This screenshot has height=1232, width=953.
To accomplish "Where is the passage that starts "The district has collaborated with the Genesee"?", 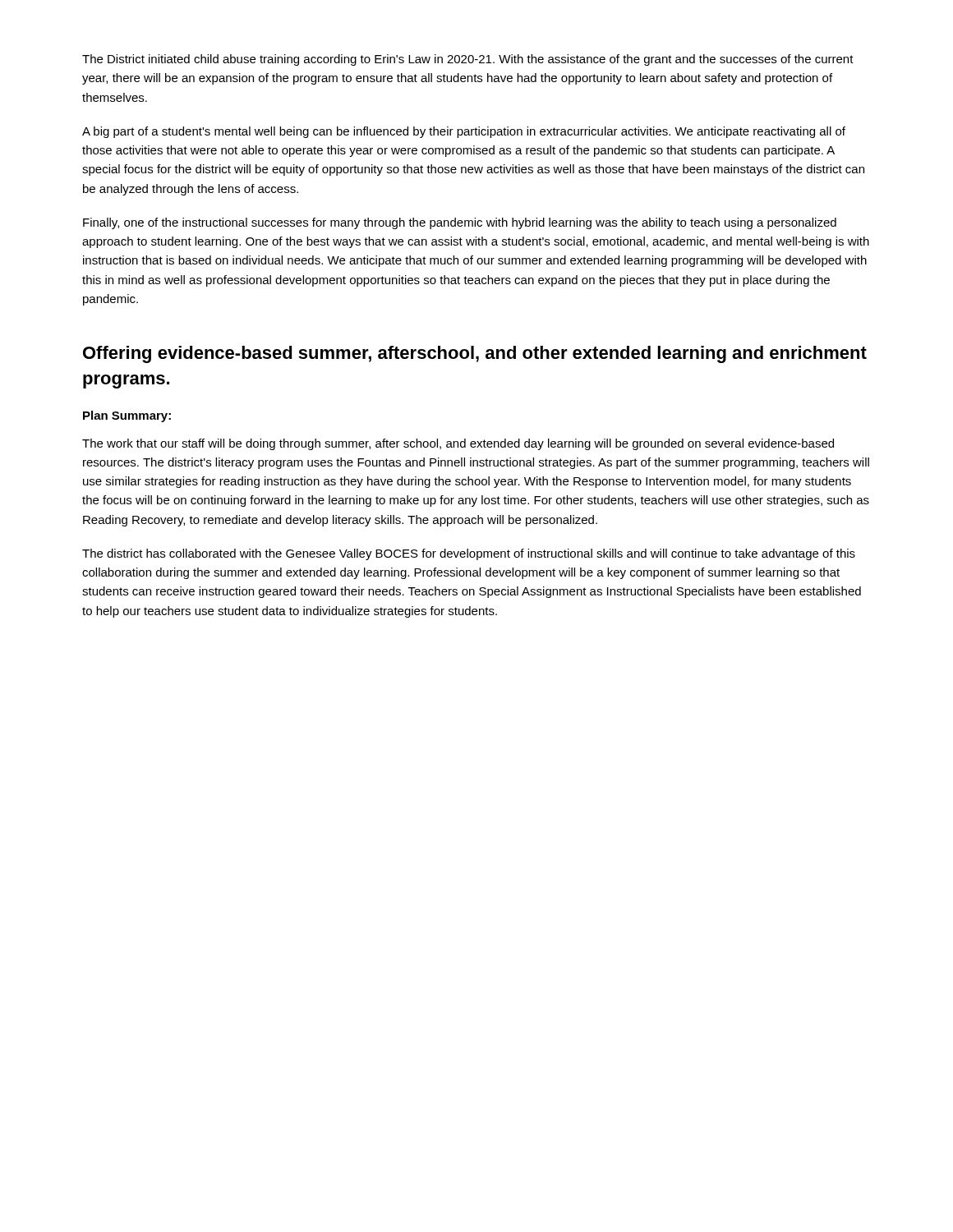I will pos(472,582).
